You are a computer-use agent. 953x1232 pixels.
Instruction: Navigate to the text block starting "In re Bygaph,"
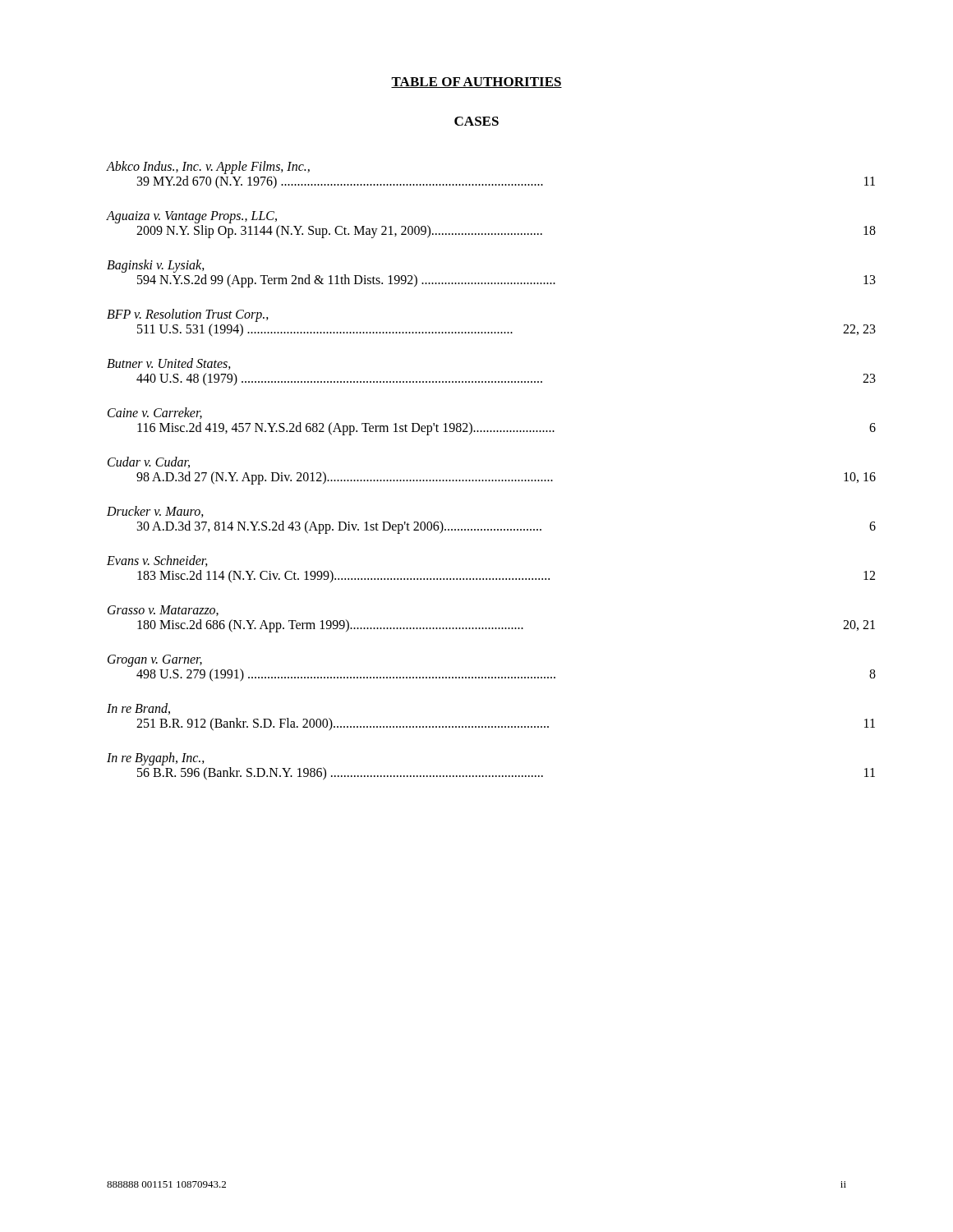pyautogui.click(x=476, y=765)
